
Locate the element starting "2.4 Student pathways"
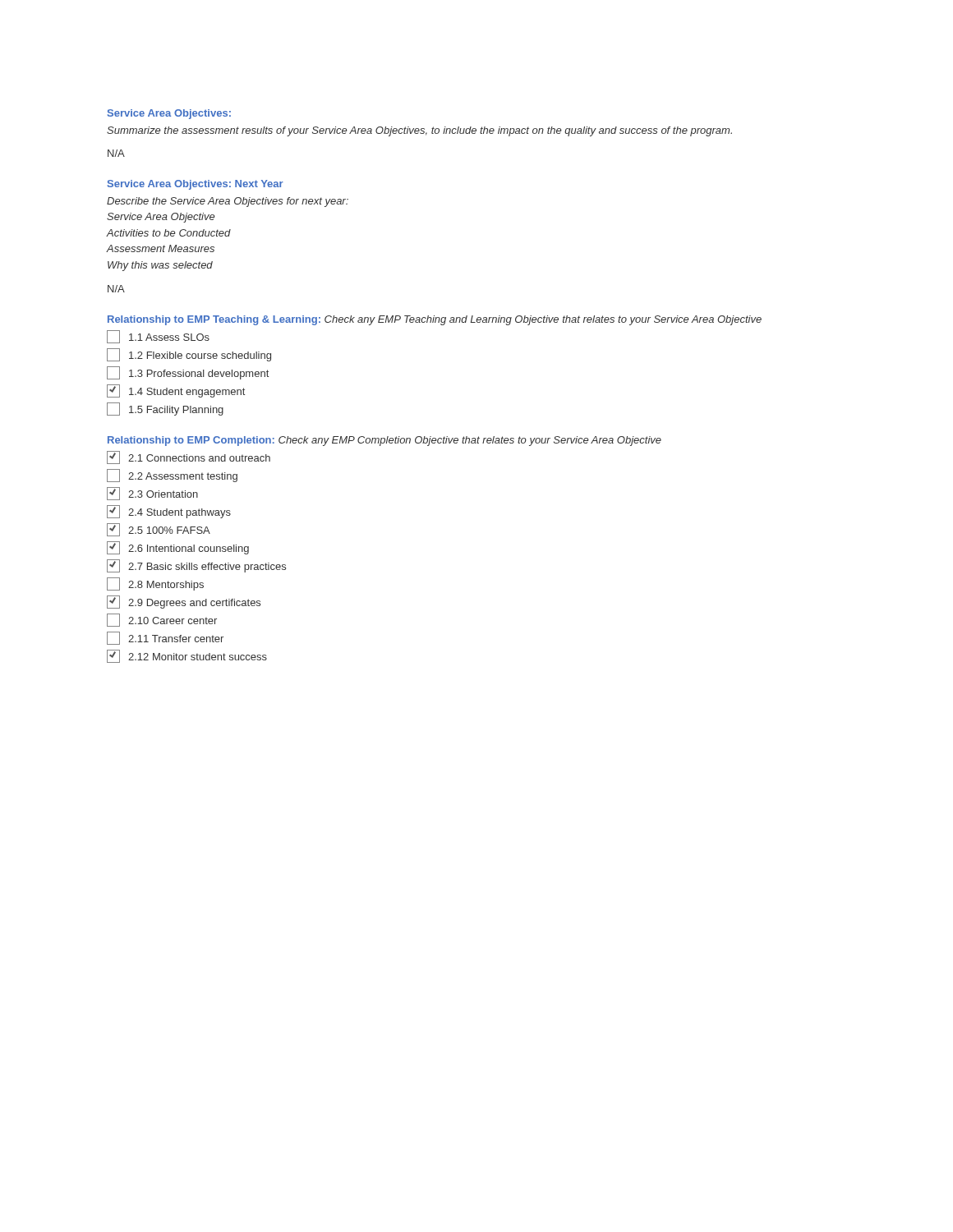pyautogui.click(x=169, y=512)
